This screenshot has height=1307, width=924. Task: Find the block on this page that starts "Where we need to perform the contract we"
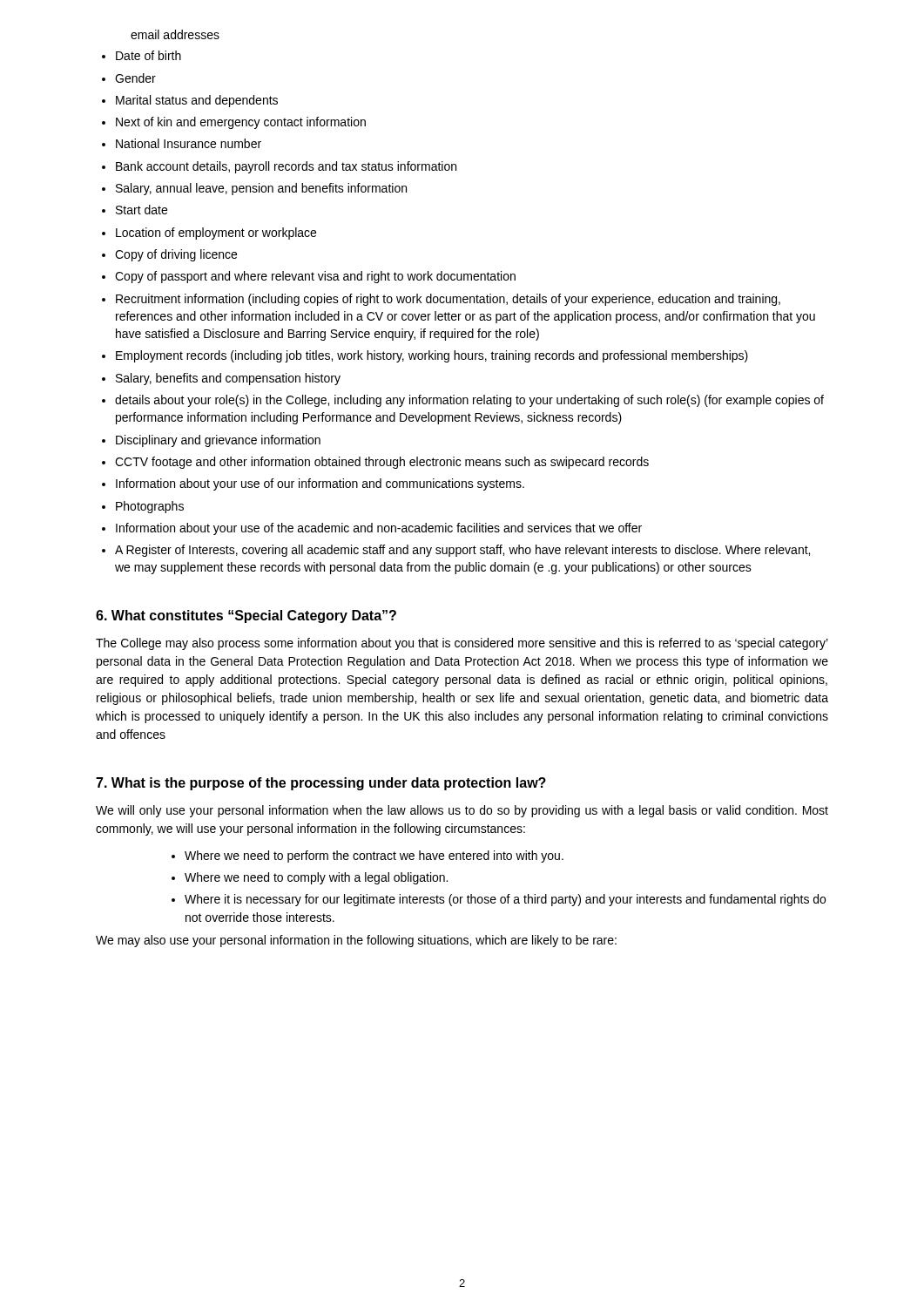click(x=374, y=855)
